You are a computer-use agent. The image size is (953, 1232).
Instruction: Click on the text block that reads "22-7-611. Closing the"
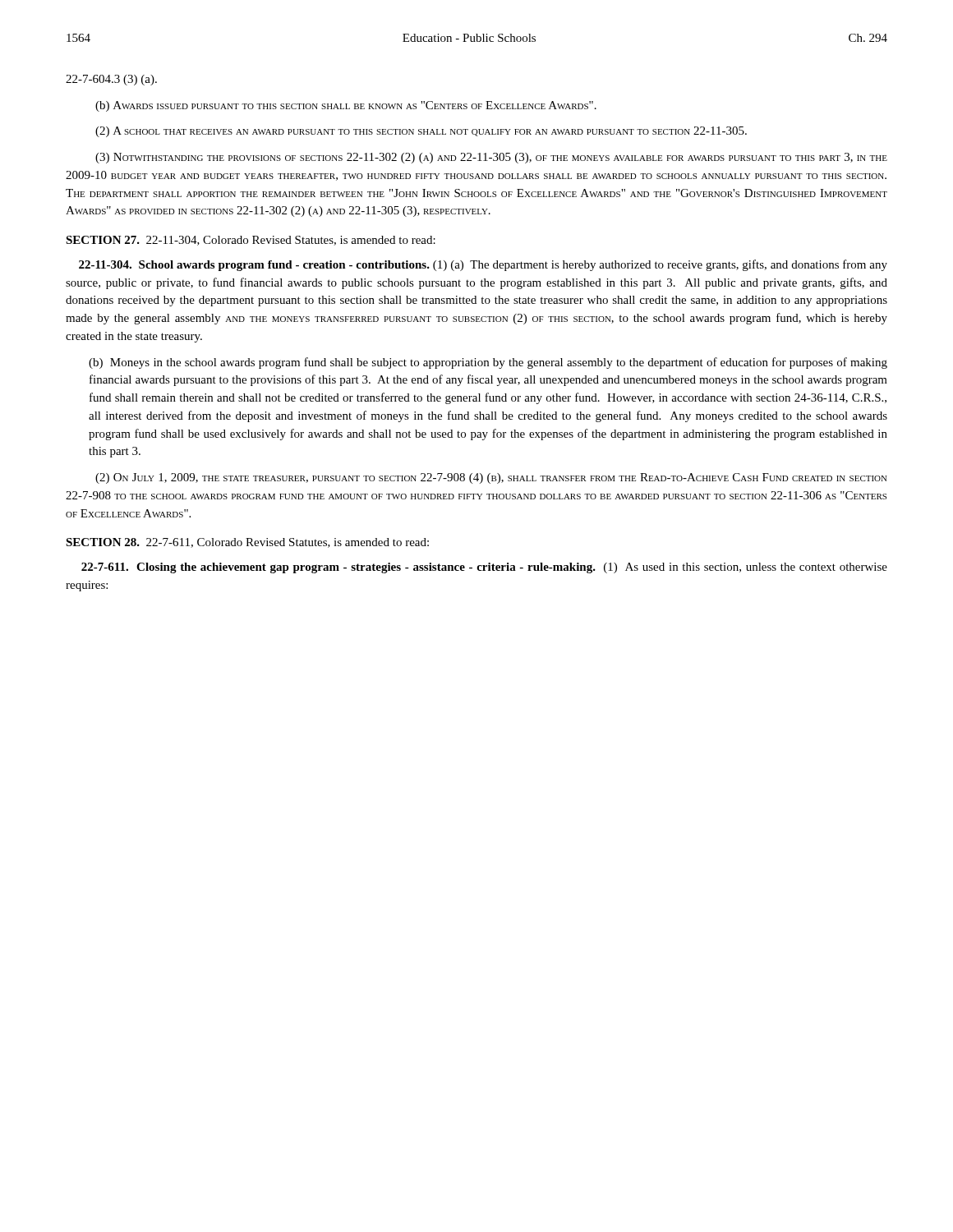(x=476, y=576)
